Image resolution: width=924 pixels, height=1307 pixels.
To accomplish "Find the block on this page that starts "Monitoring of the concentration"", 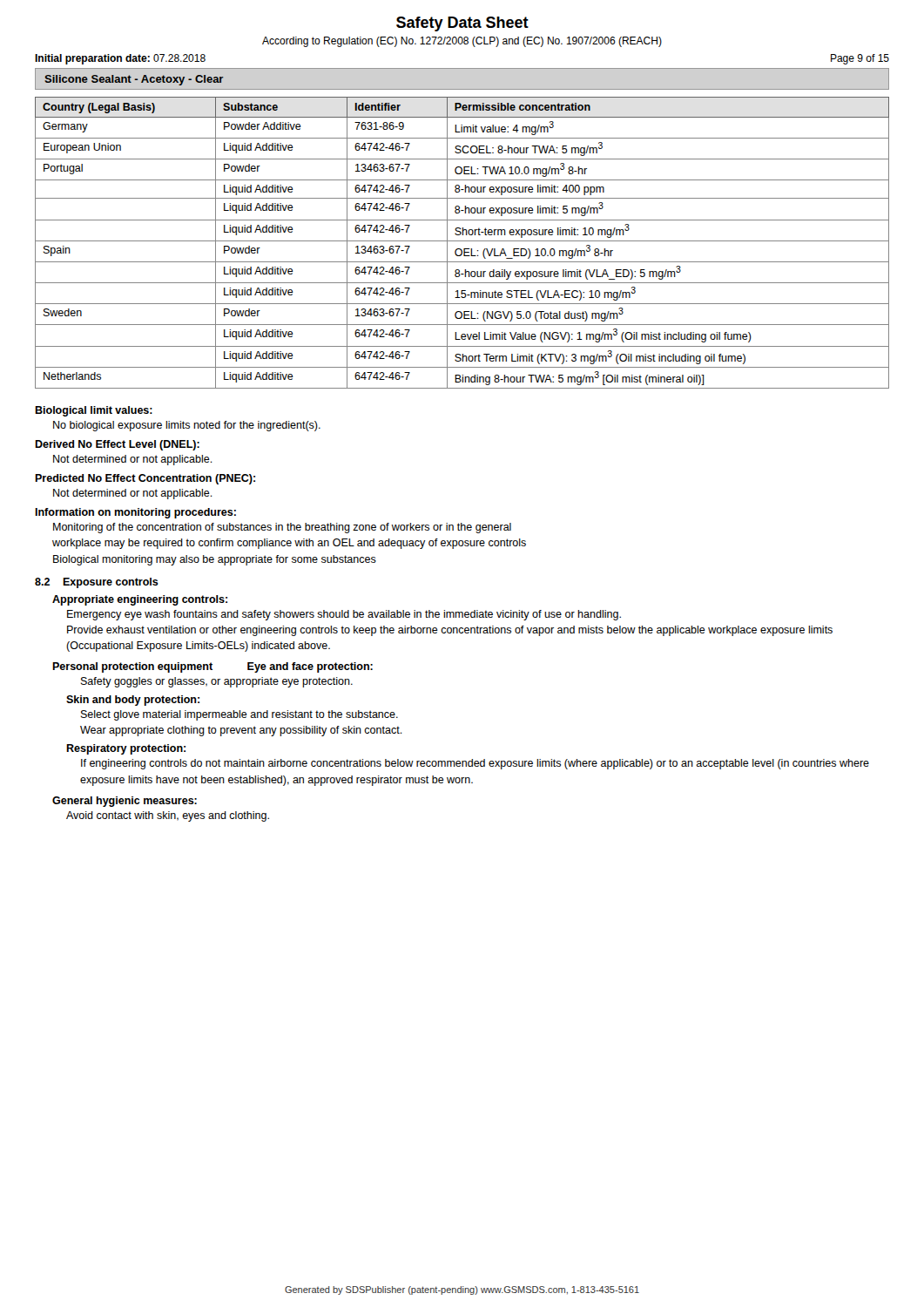I will pyautogui.click(x=289, y=543).
